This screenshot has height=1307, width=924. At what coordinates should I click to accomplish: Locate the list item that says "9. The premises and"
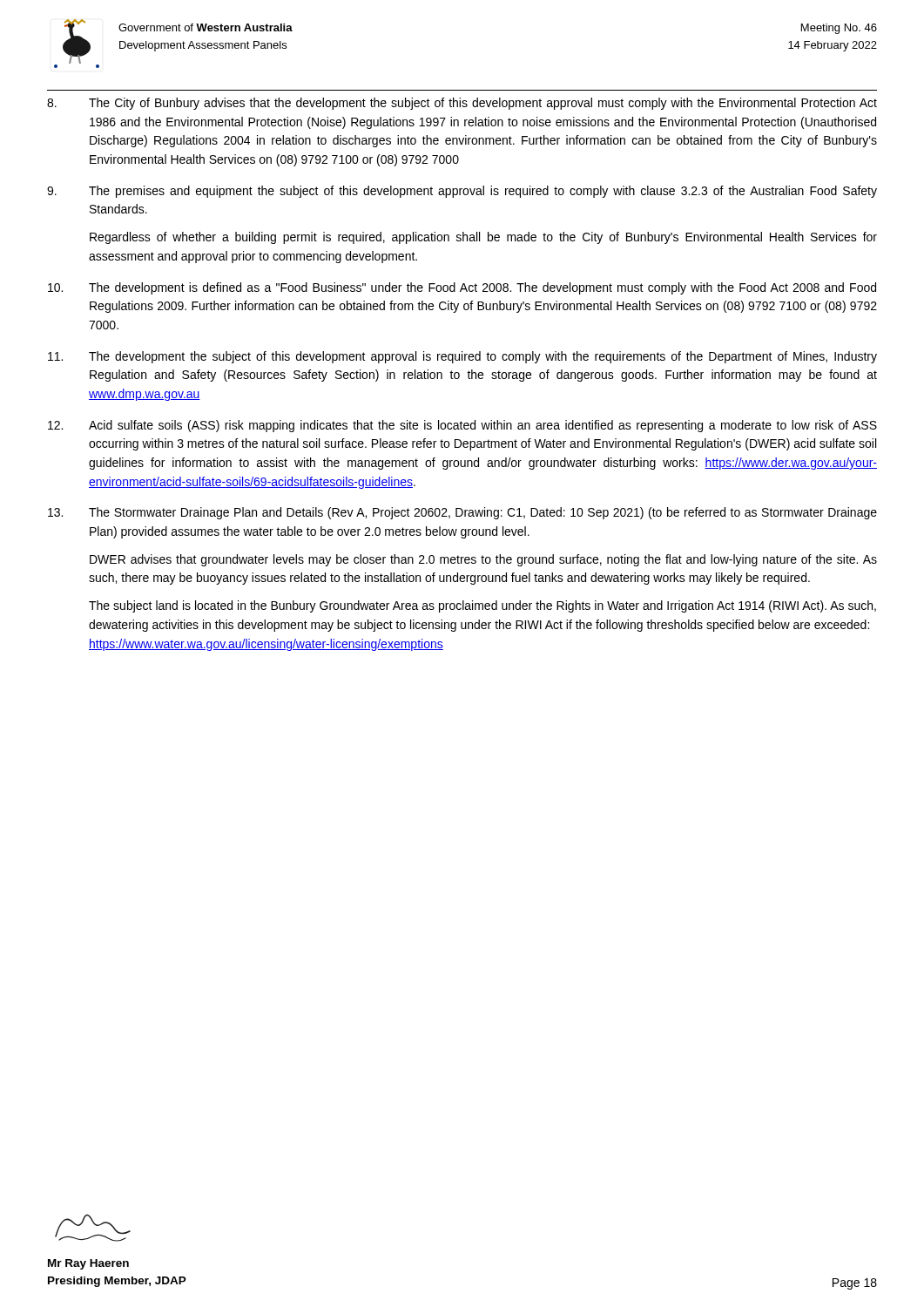point(462,224)
